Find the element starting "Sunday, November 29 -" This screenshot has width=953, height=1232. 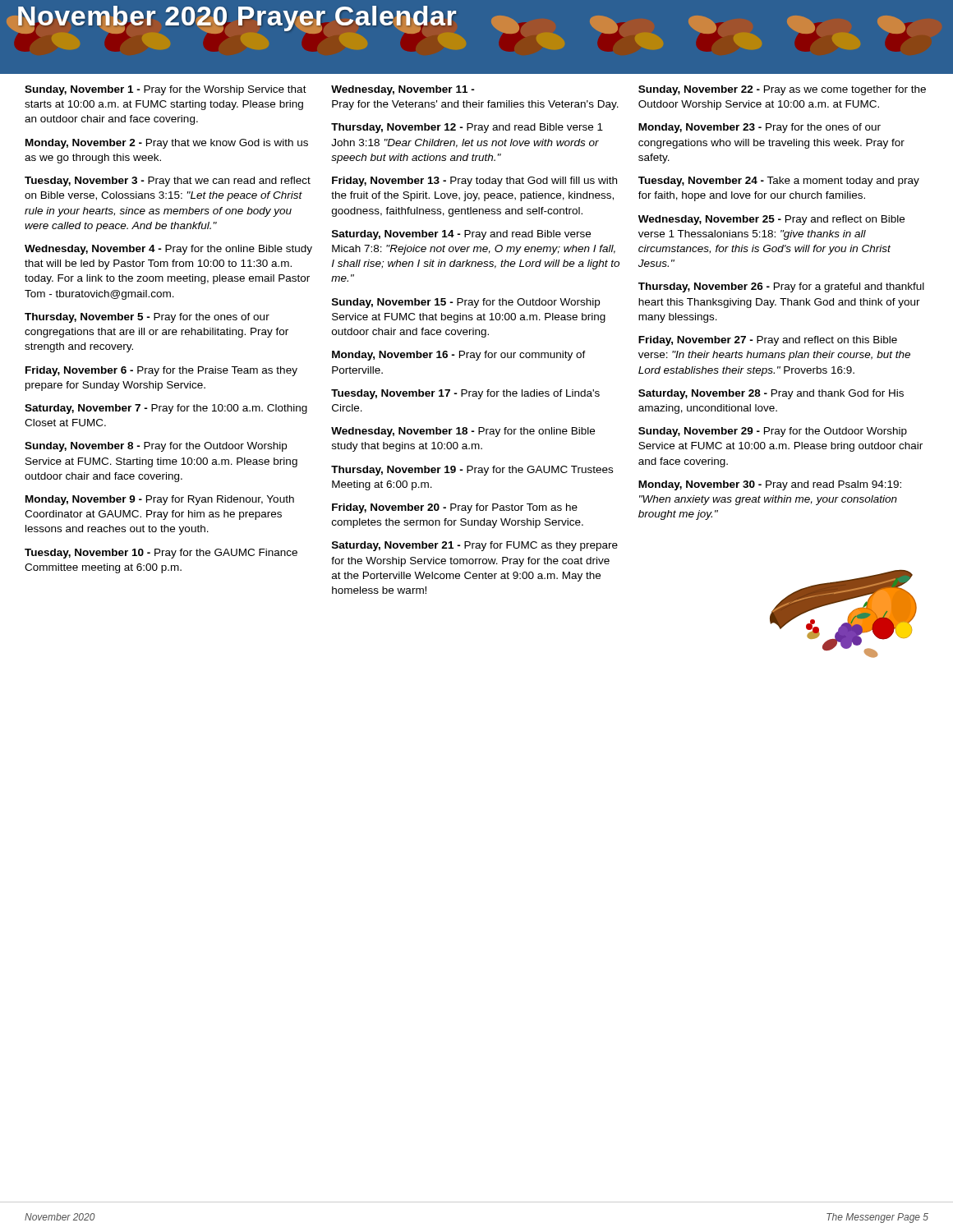[780, 446]
